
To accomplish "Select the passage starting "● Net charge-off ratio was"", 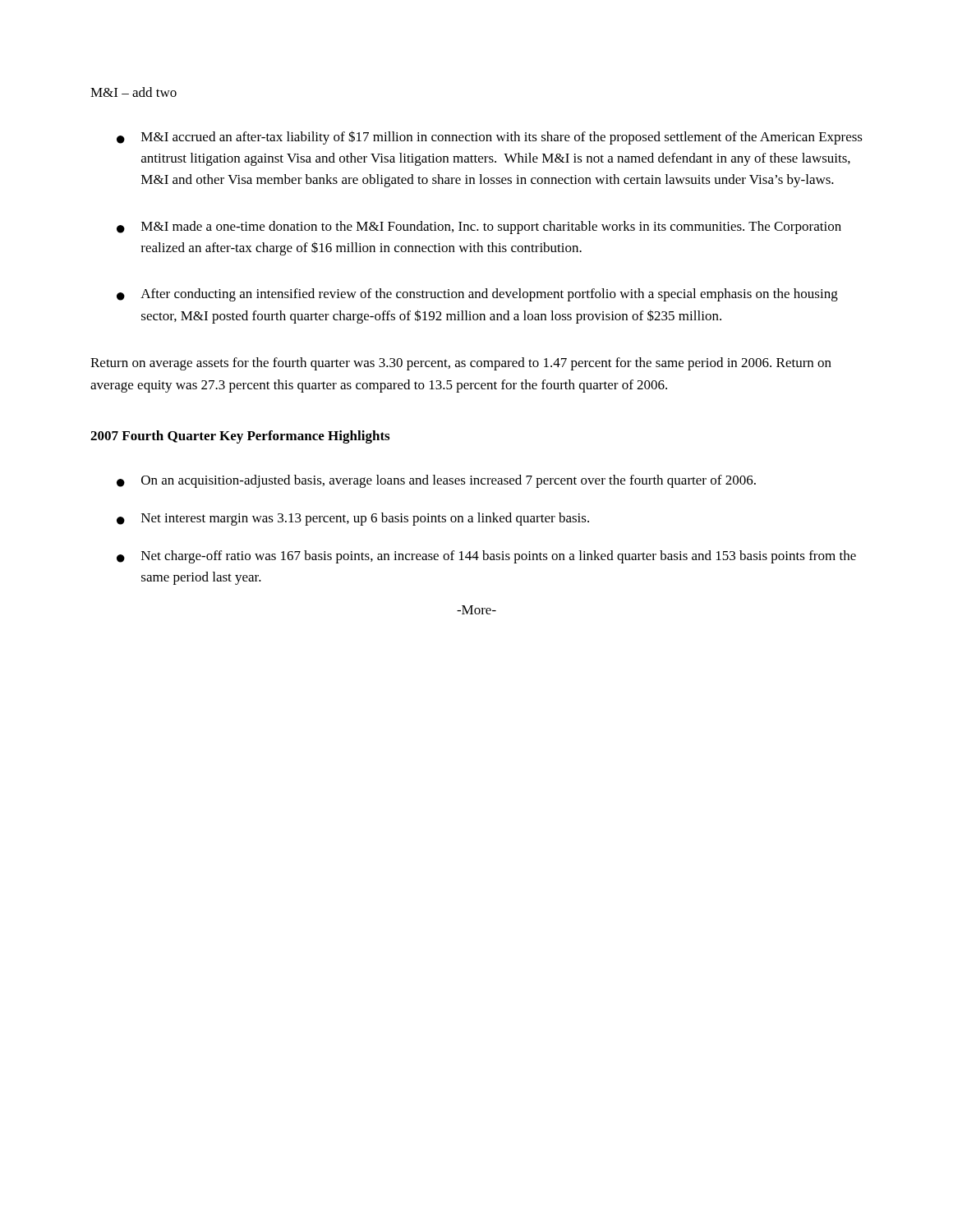I will pos(489,567).
